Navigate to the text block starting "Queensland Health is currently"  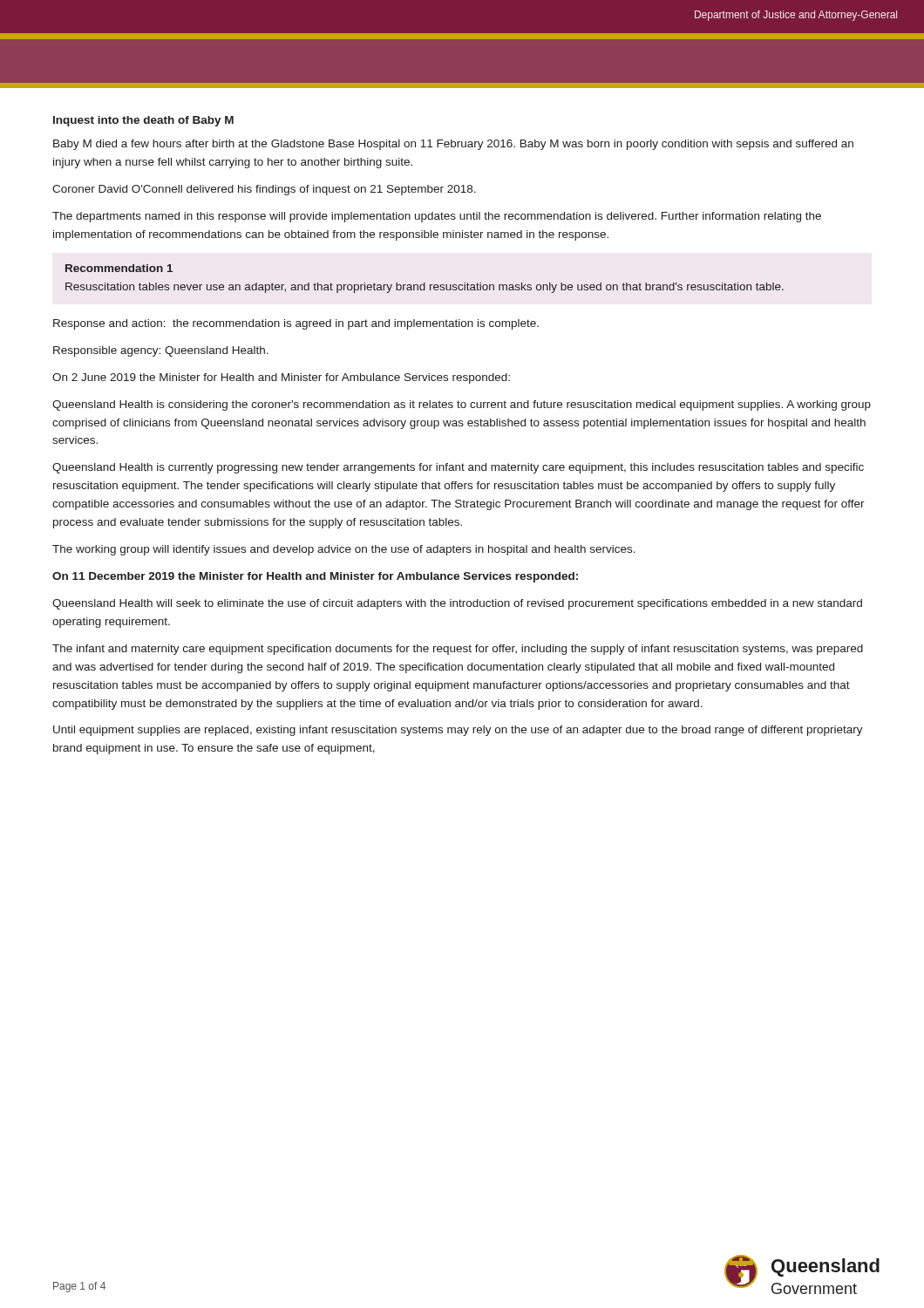pos(458,495)
